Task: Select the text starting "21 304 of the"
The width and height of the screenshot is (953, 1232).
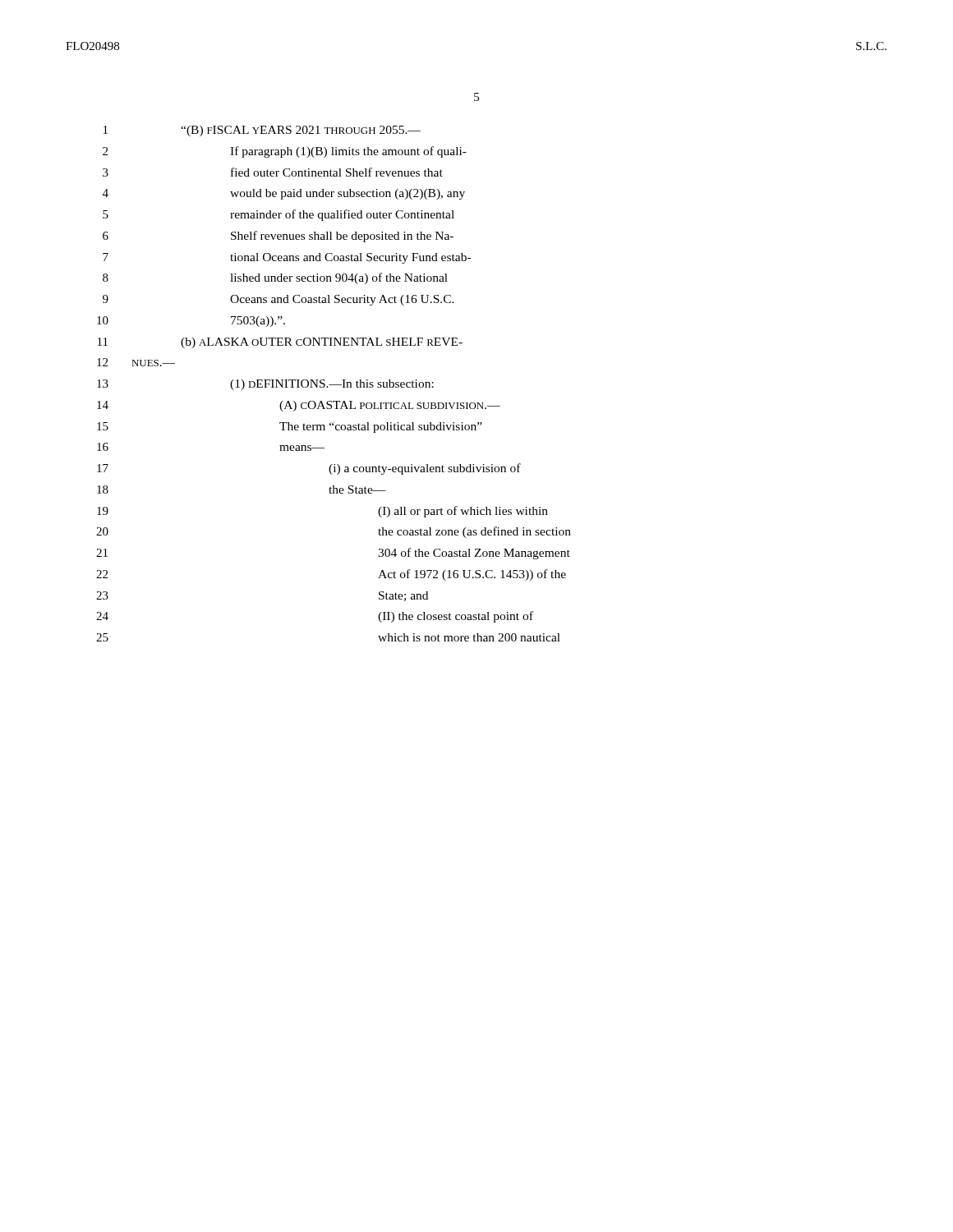Action: 476,553
